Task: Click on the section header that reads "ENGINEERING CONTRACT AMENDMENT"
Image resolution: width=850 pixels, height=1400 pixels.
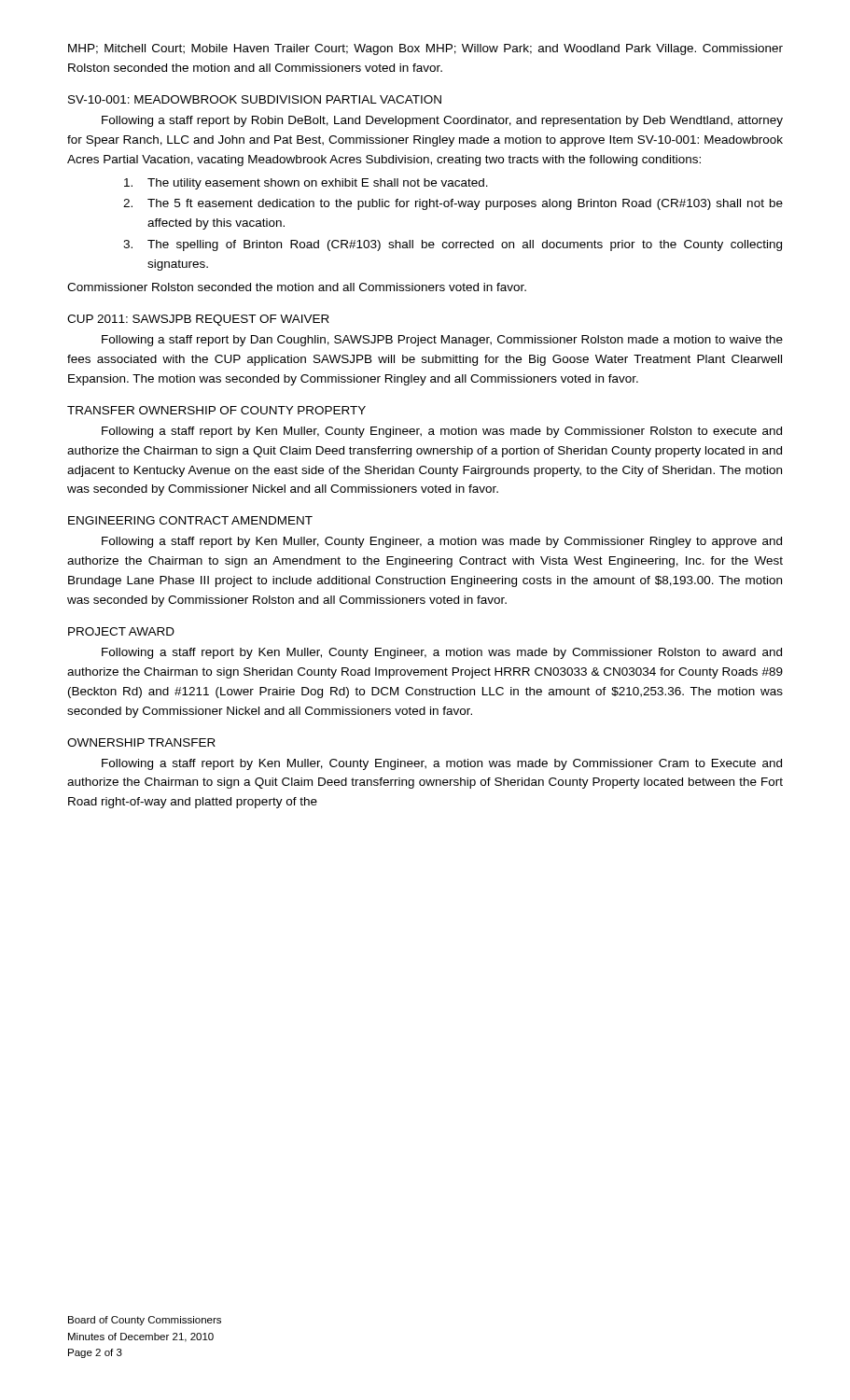Action: pos(190,521)
